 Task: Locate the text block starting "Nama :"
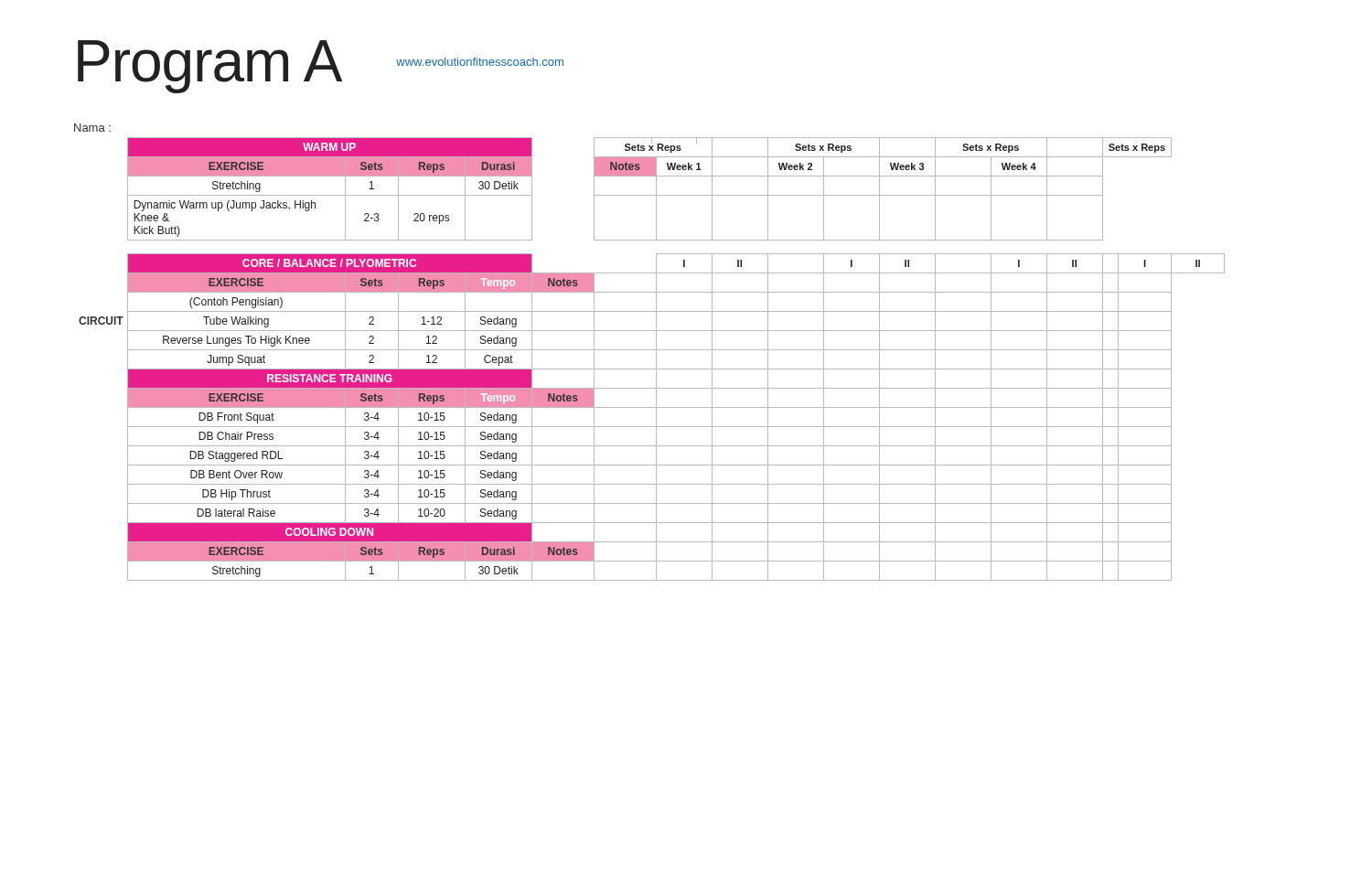click(x=92, y=128)
